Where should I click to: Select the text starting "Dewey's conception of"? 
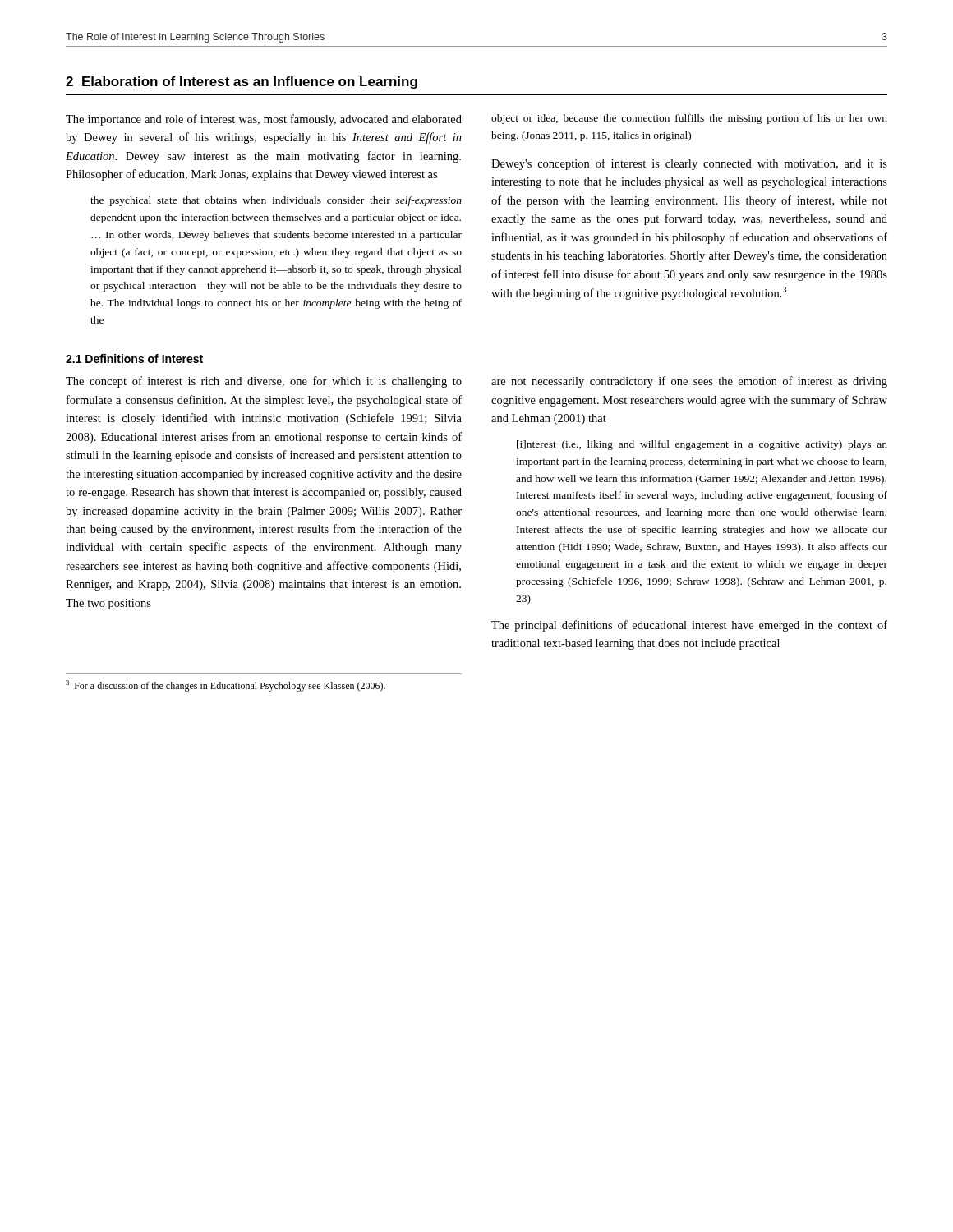tap(689, 228)
